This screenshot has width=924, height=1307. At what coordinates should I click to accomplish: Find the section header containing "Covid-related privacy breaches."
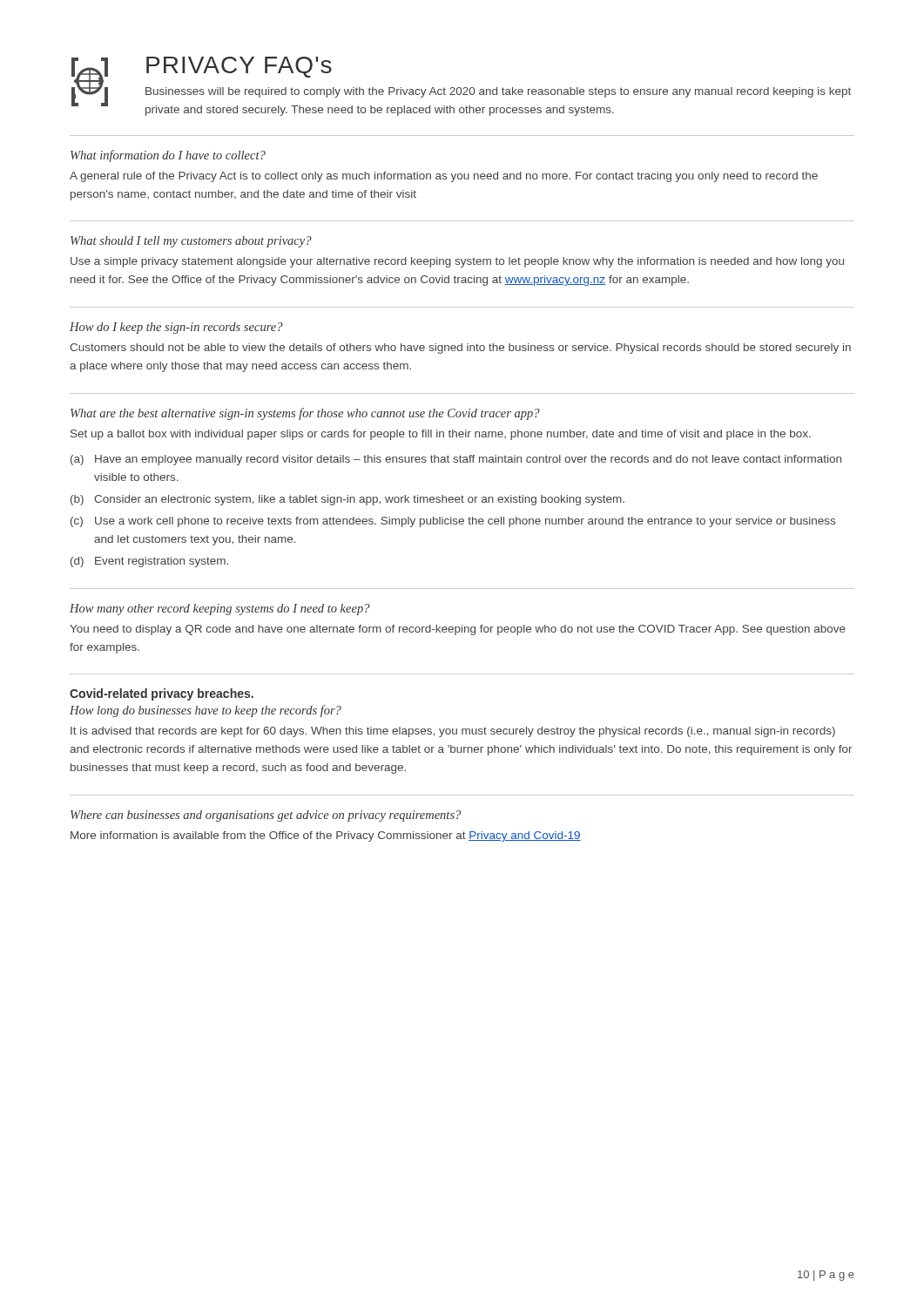162,694
